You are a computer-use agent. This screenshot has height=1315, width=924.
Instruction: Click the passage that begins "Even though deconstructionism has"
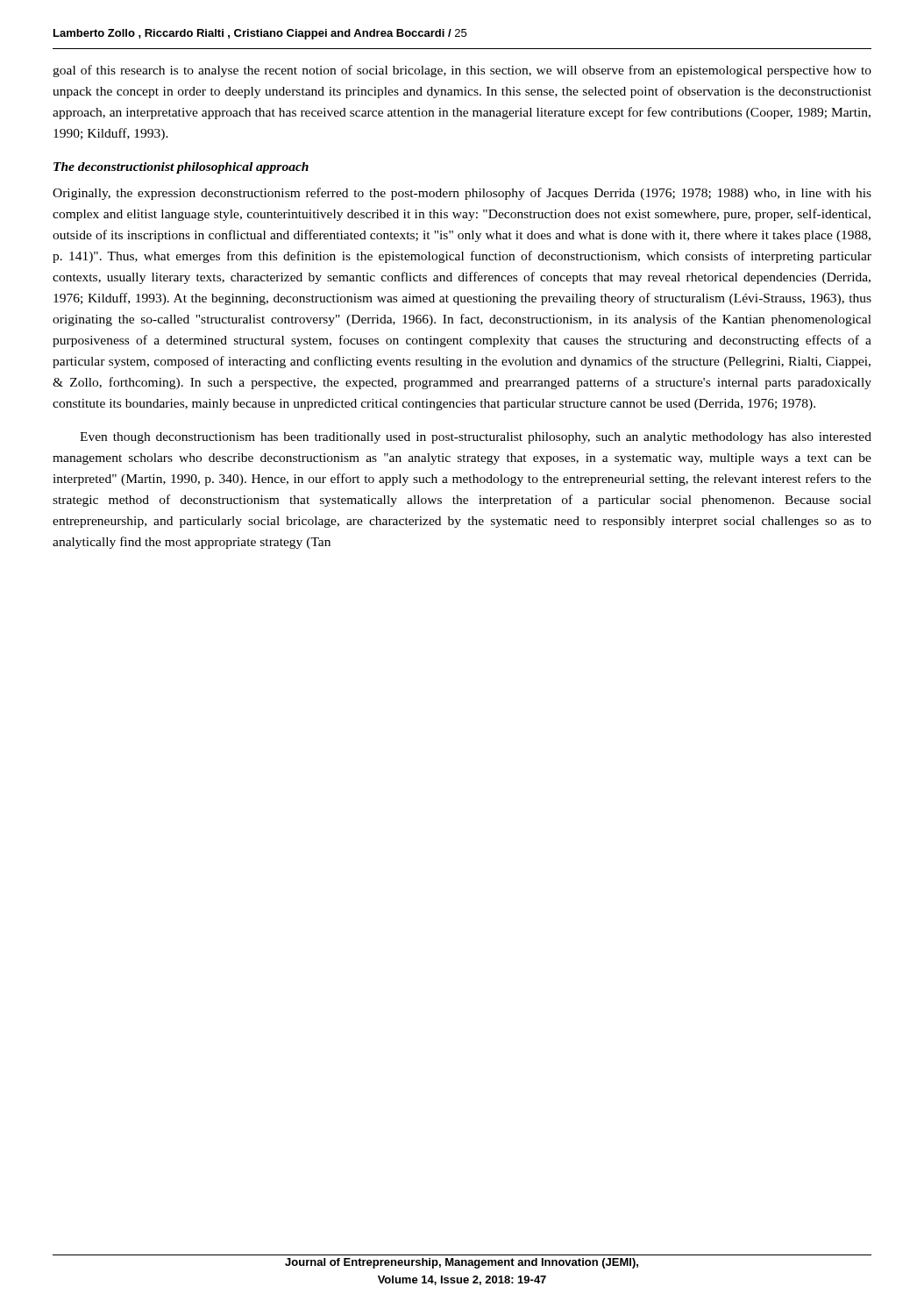pyautogui.click(x=462, y=489)
